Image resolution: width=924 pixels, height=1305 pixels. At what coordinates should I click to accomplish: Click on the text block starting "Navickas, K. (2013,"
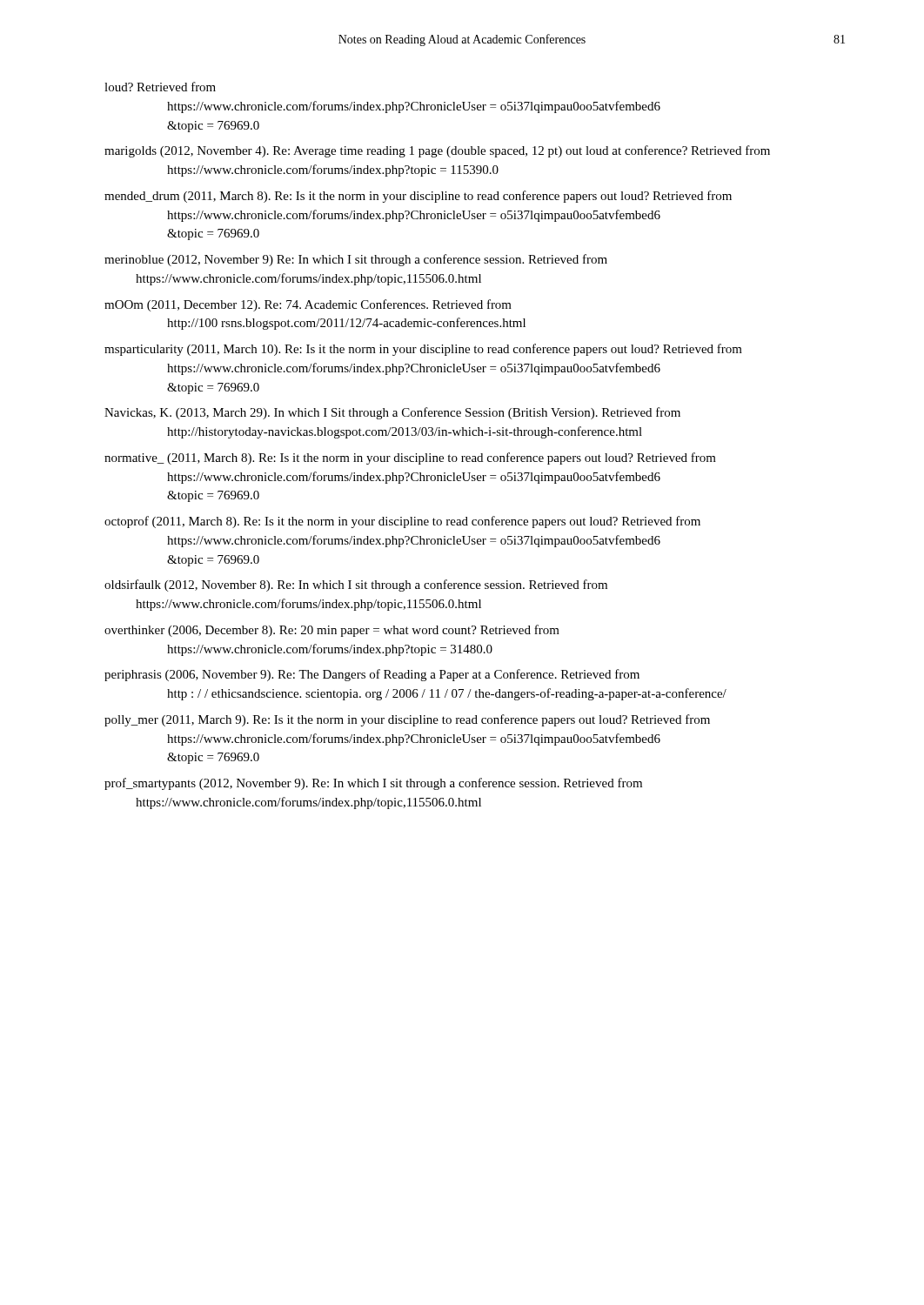475,424
